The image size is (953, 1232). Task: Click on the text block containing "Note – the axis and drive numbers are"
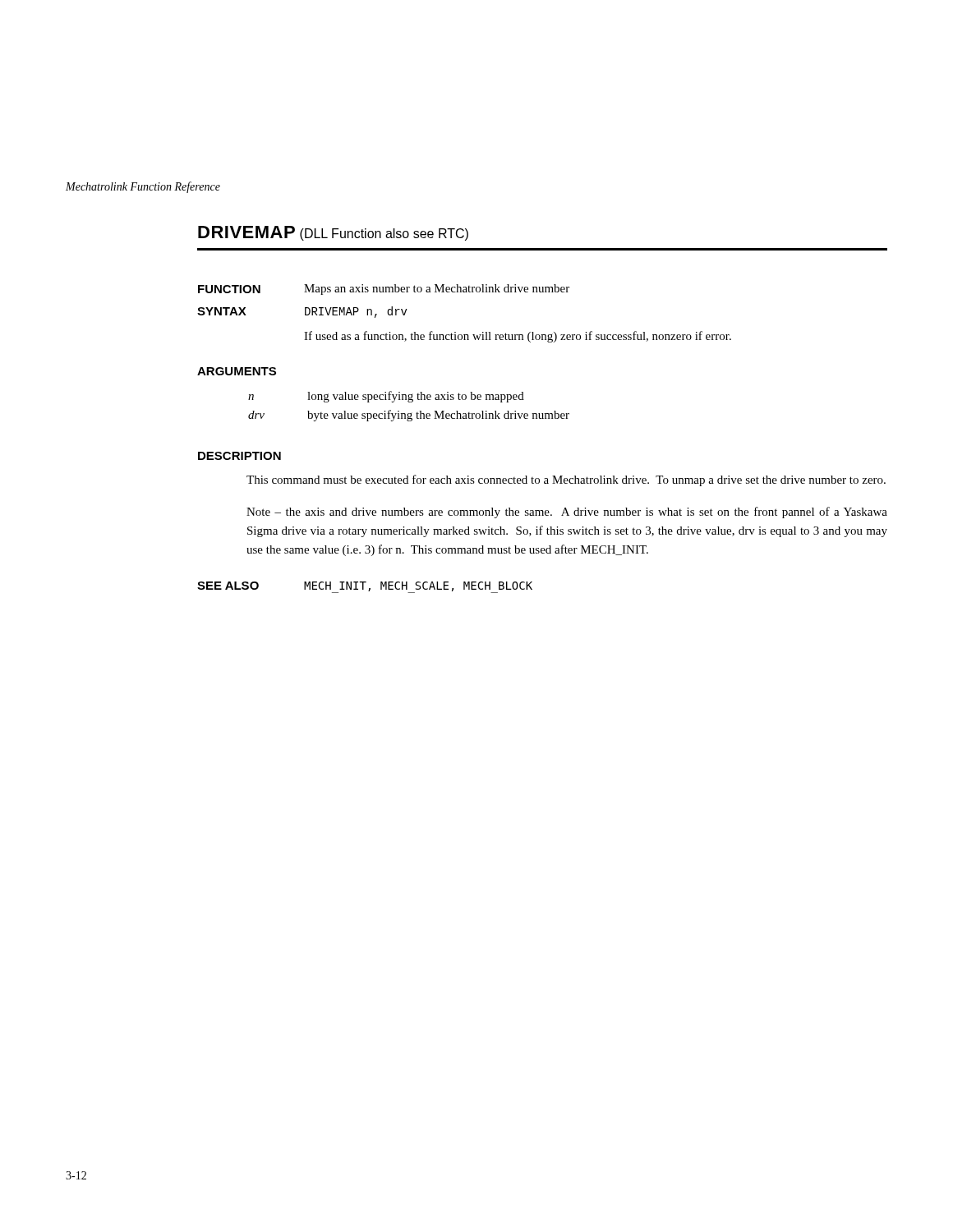click(567, 531)
